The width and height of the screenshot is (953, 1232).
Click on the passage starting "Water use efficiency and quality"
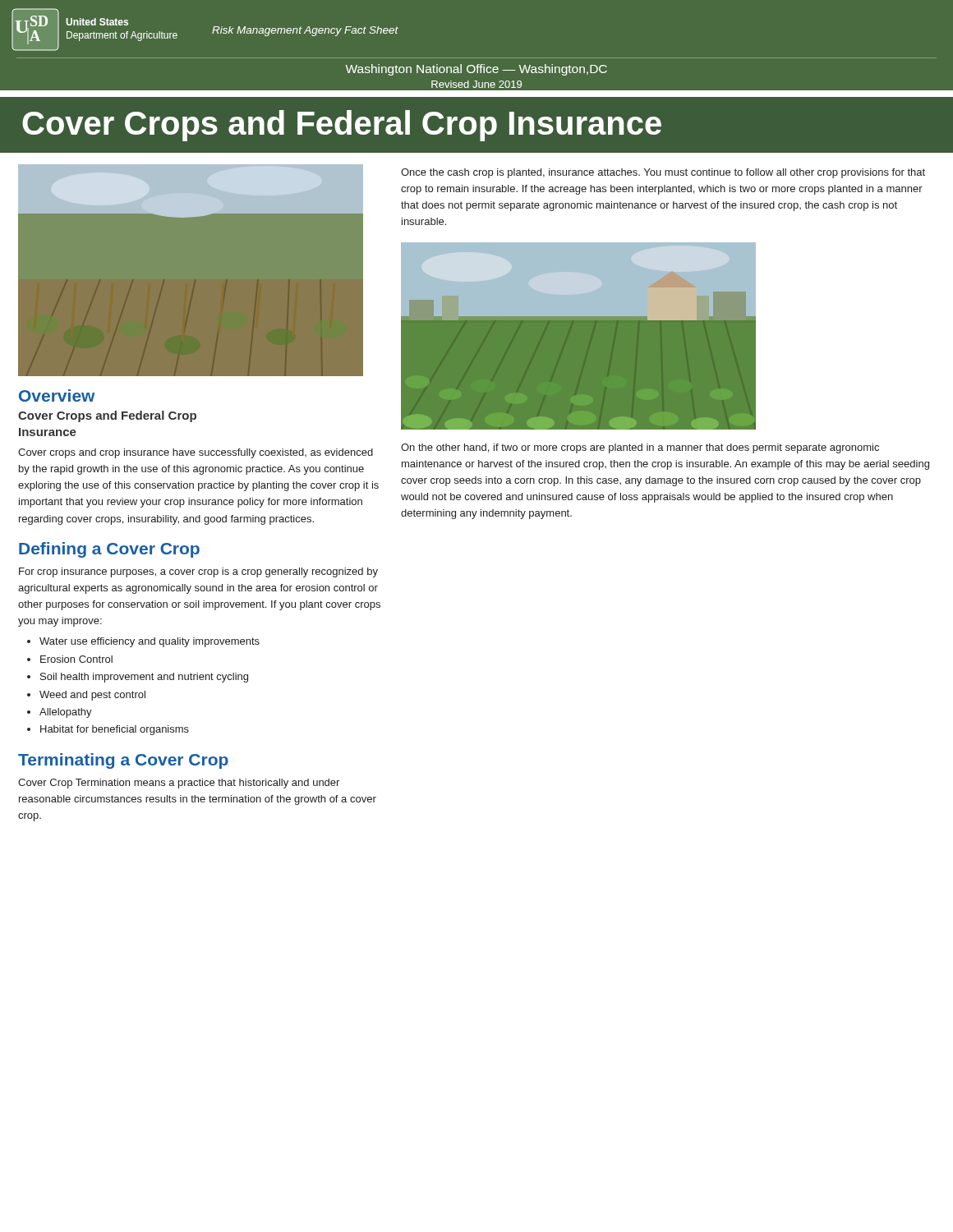[x=150, y=641]
